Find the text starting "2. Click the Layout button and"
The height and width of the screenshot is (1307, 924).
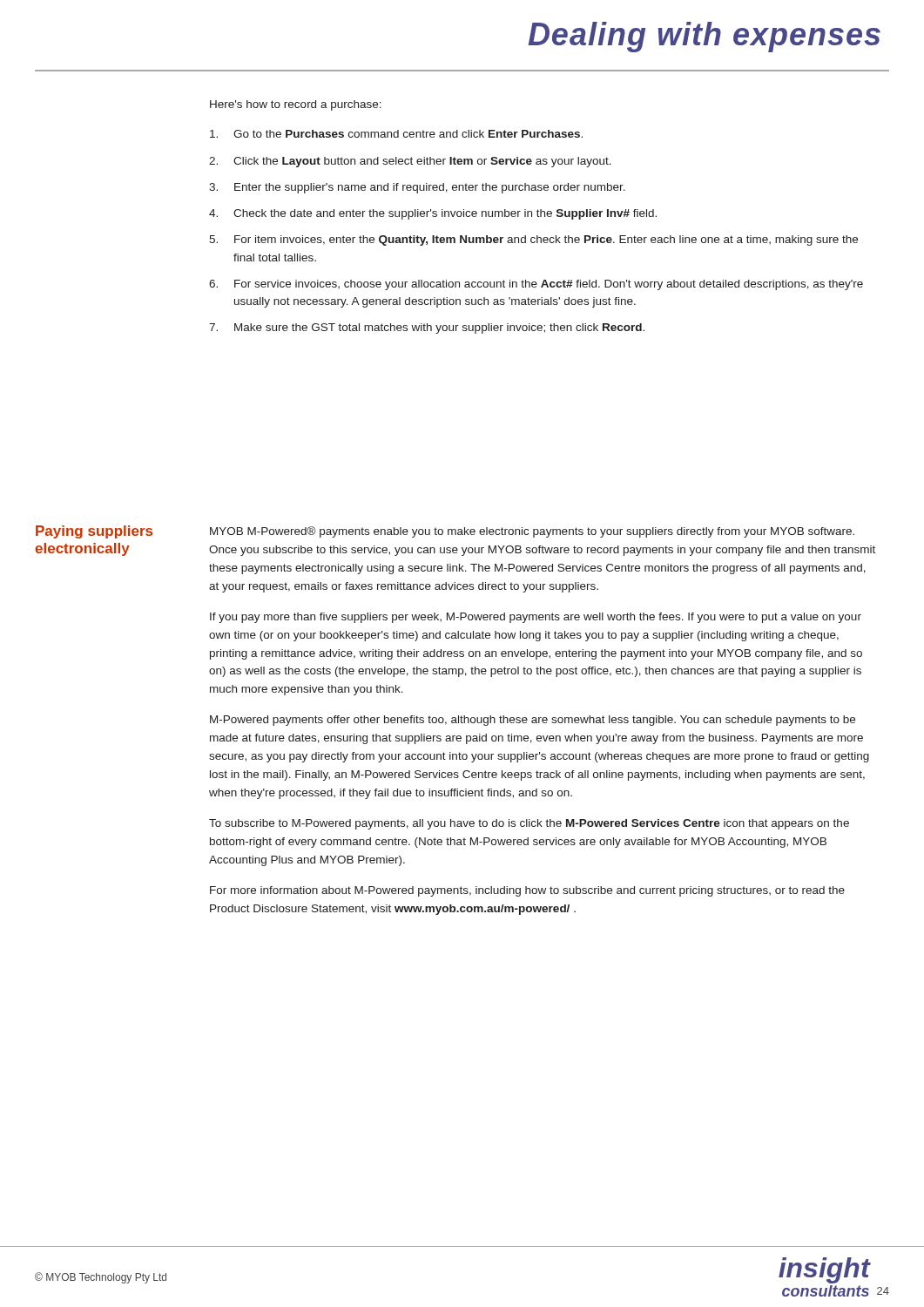coord(543,161)
